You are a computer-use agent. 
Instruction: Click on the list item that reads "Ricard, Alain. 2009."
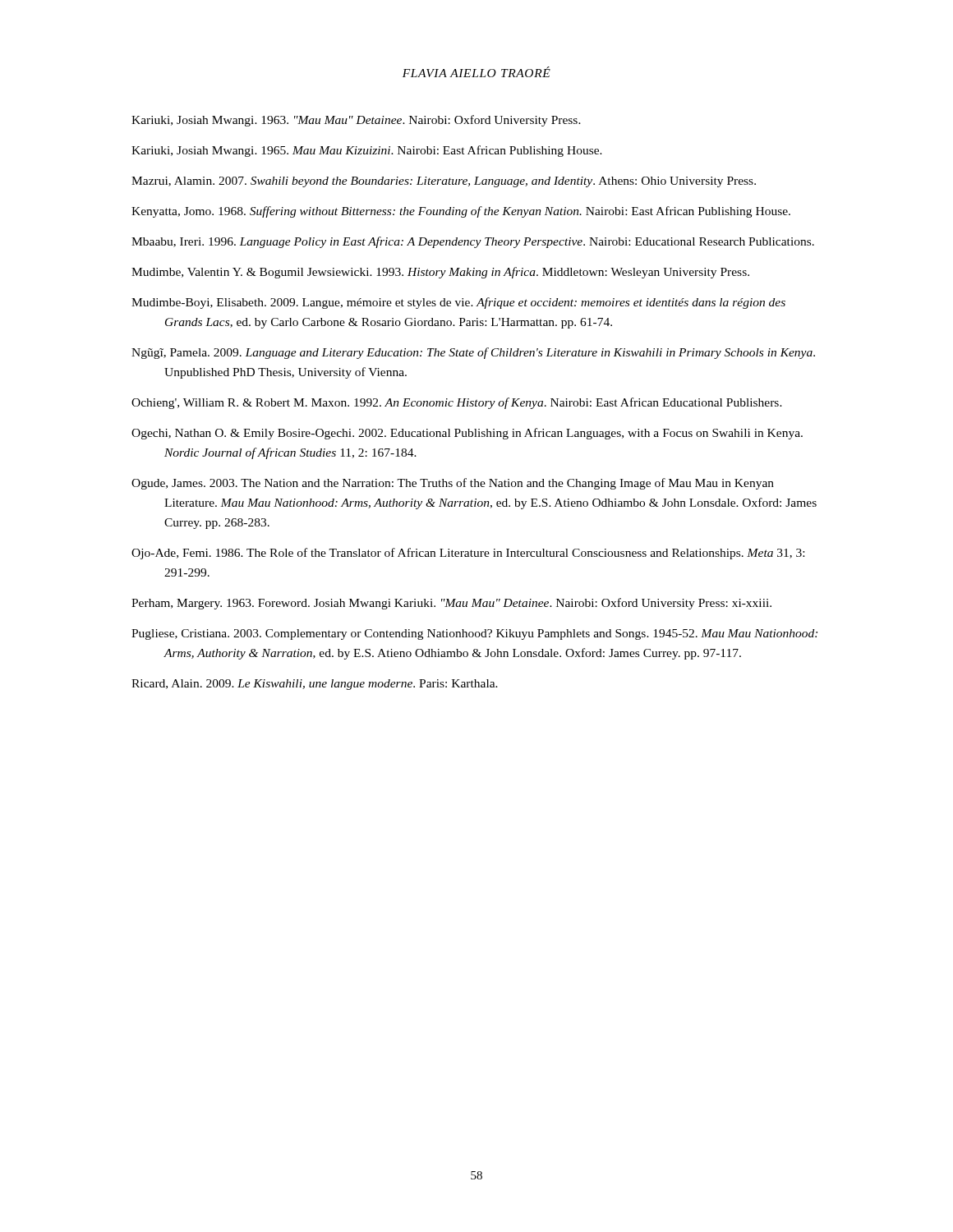click(315, 683)
